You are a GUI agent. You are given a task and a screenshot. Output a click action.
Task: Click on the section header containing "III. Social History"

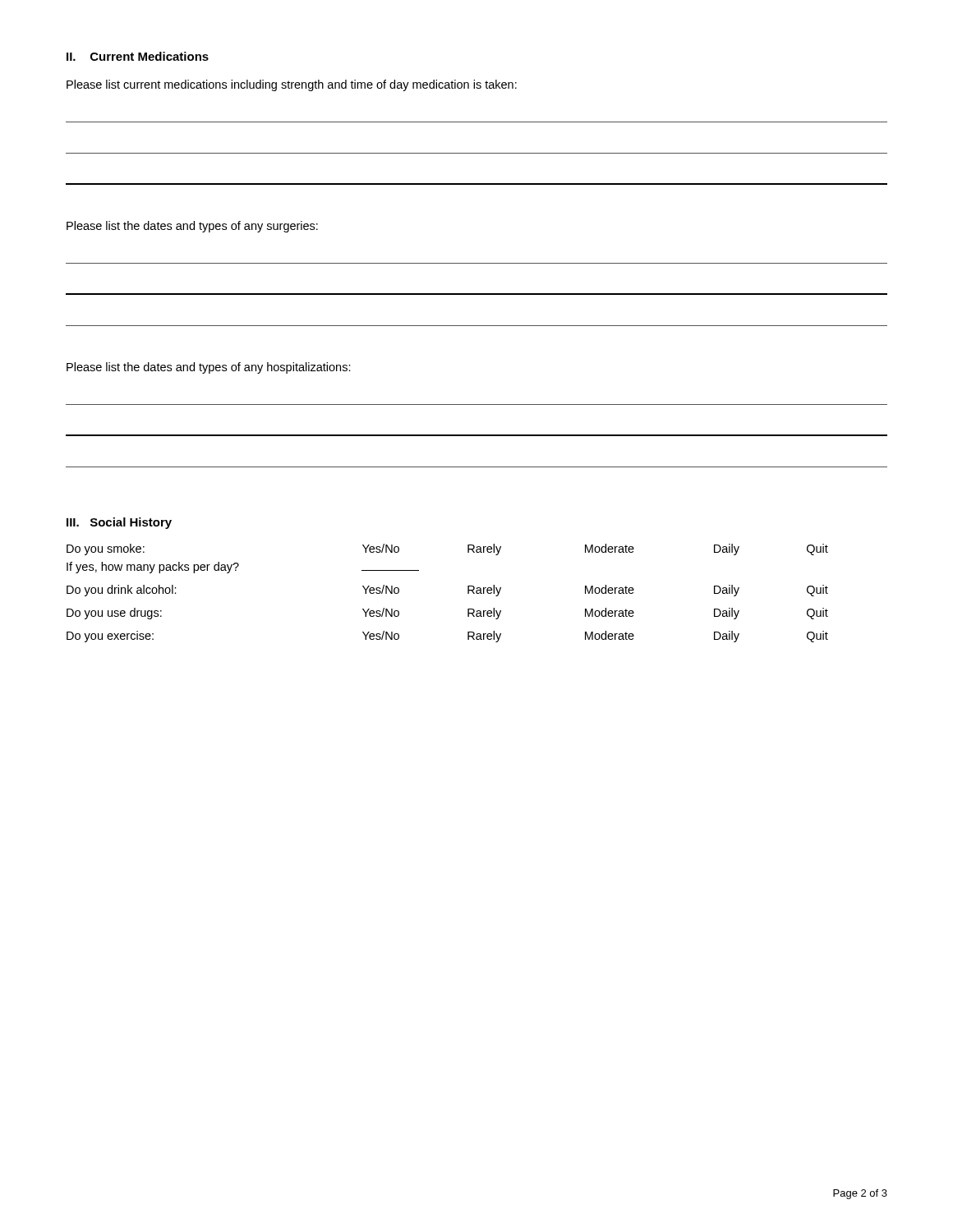pos(119,522)
